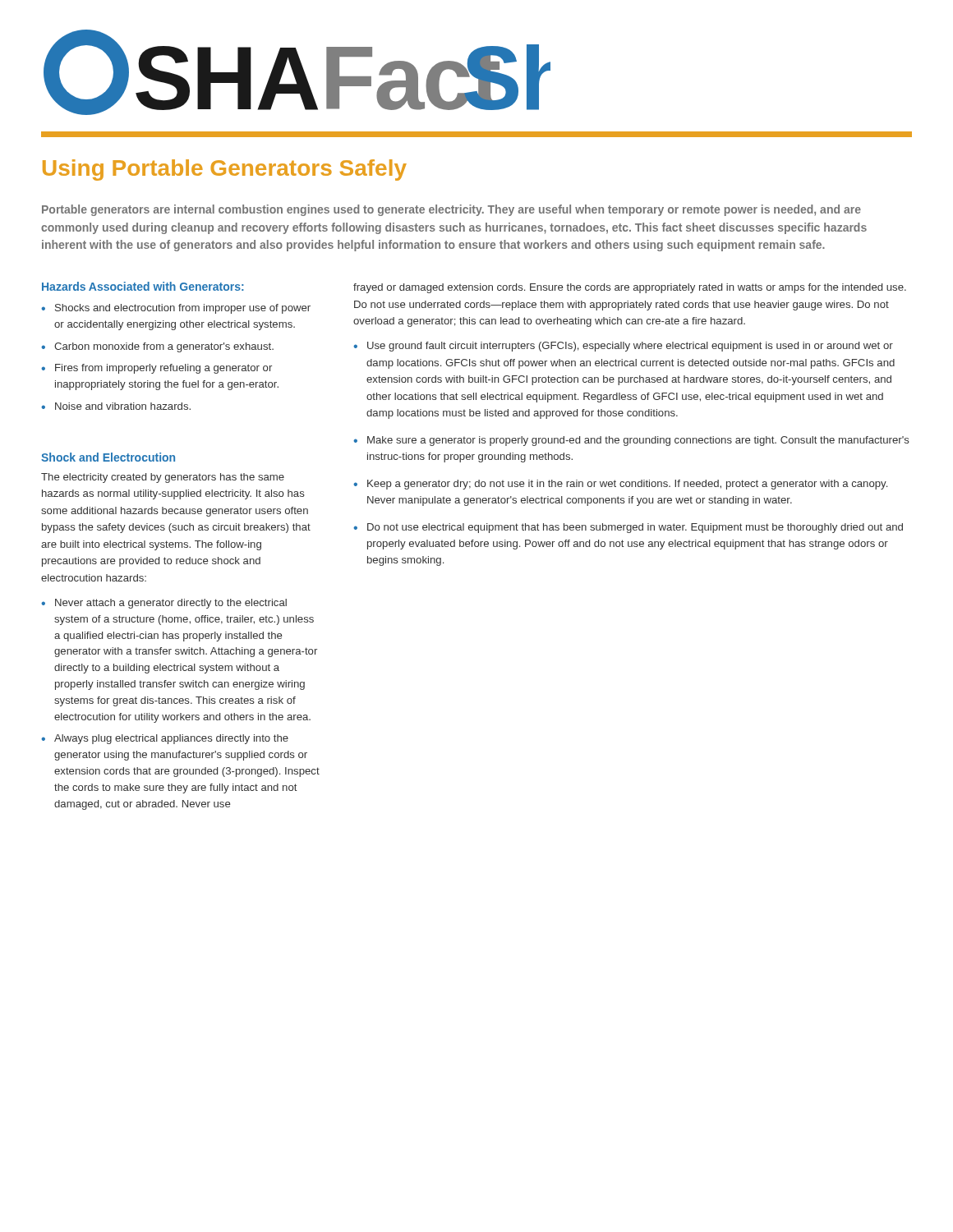Locate the text block that reads "frayed or damaged extension cords. Ensure the cords"
The image size is (953, 1232).
coord(633,304)
